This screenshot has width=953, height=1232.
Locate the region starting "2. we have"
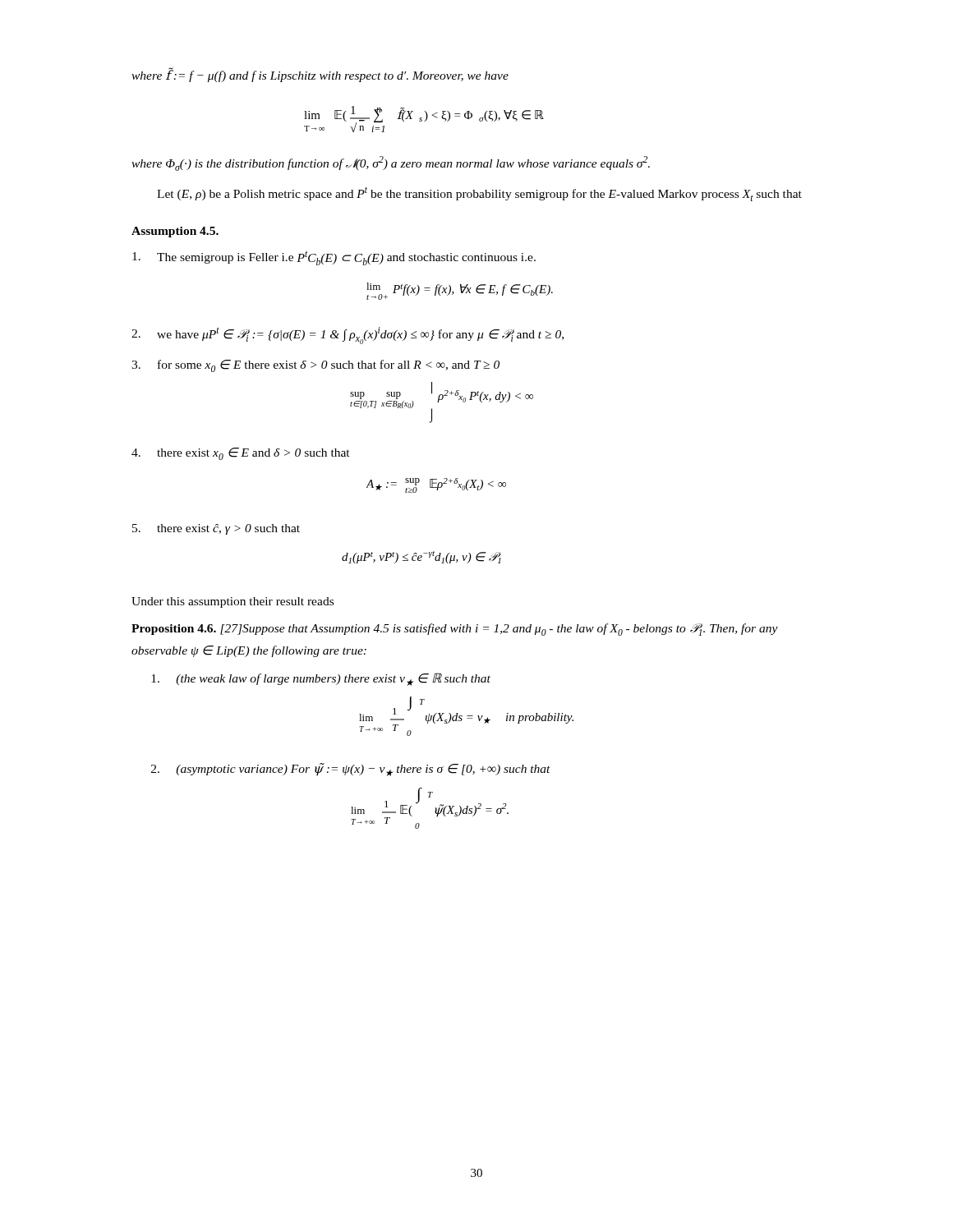coord(476,336)
